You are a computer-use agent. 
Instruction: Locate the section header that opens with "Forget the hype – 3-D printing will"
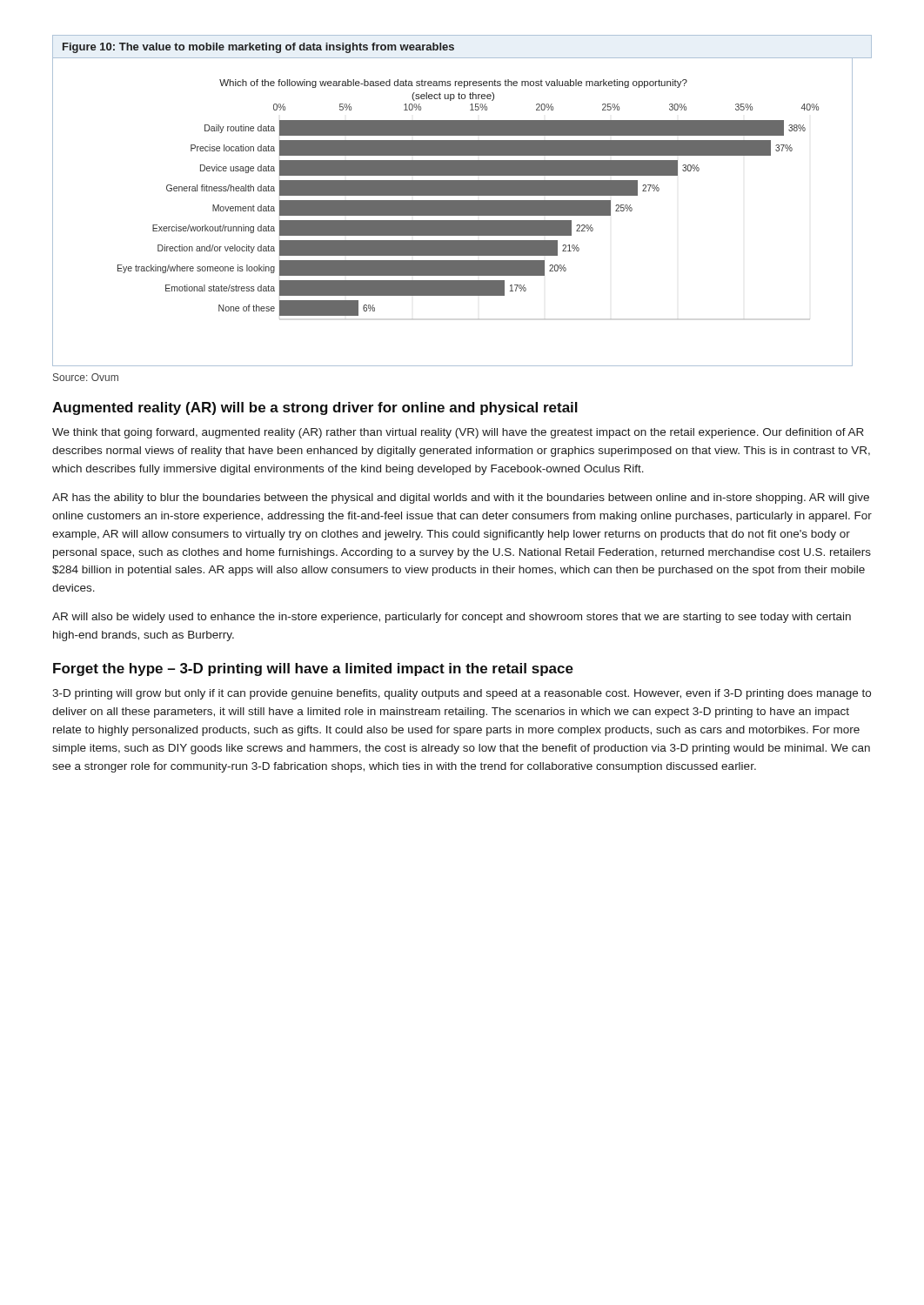313,669
